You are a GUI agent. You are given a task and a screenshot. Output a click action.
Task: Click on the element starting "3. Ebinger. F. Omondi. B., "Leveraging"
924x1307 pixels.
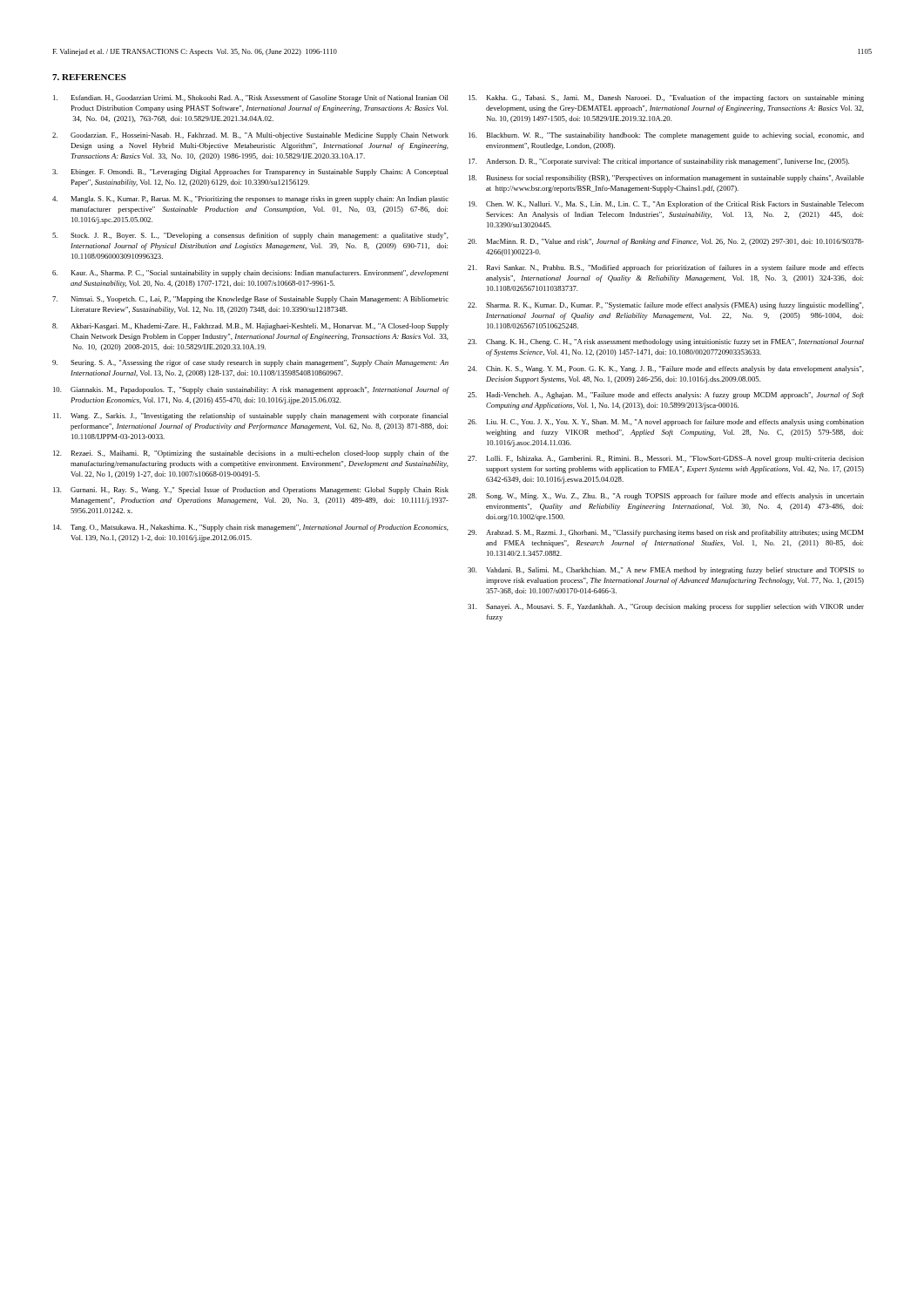pos(250,177)
